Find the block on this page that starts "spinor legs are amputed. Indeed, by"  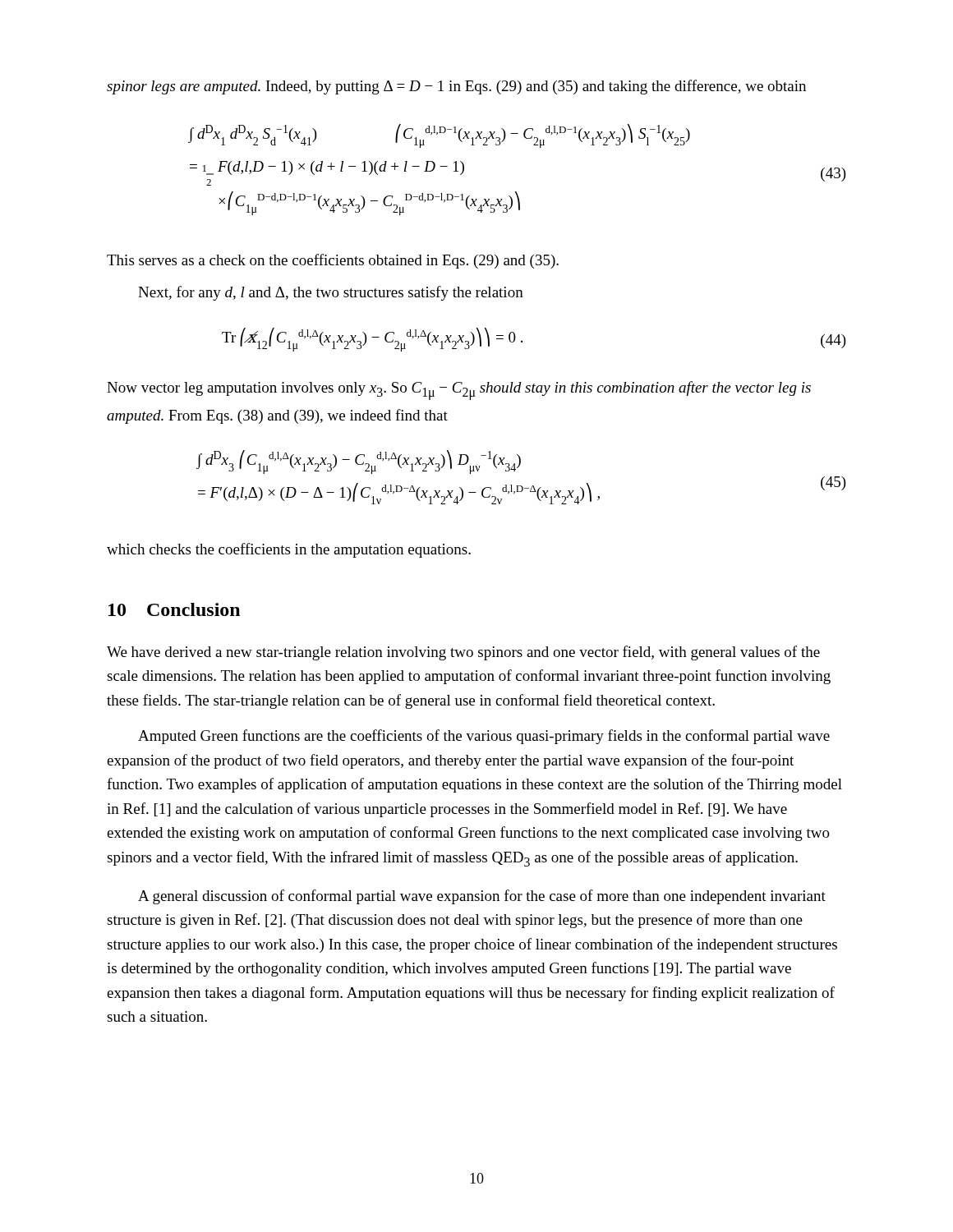[x=457, y=86]
